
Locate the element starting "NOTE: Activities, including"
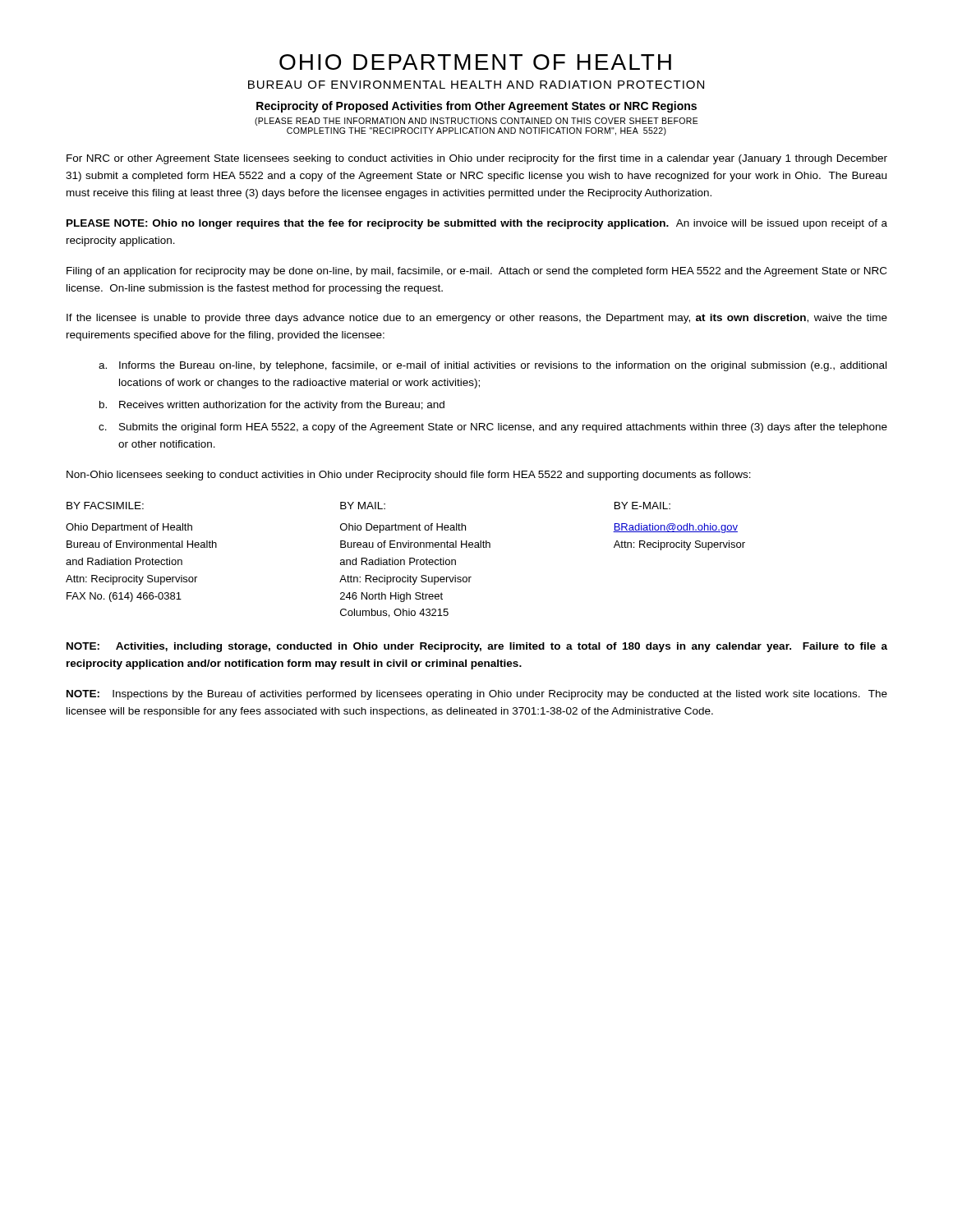[476, 655]
